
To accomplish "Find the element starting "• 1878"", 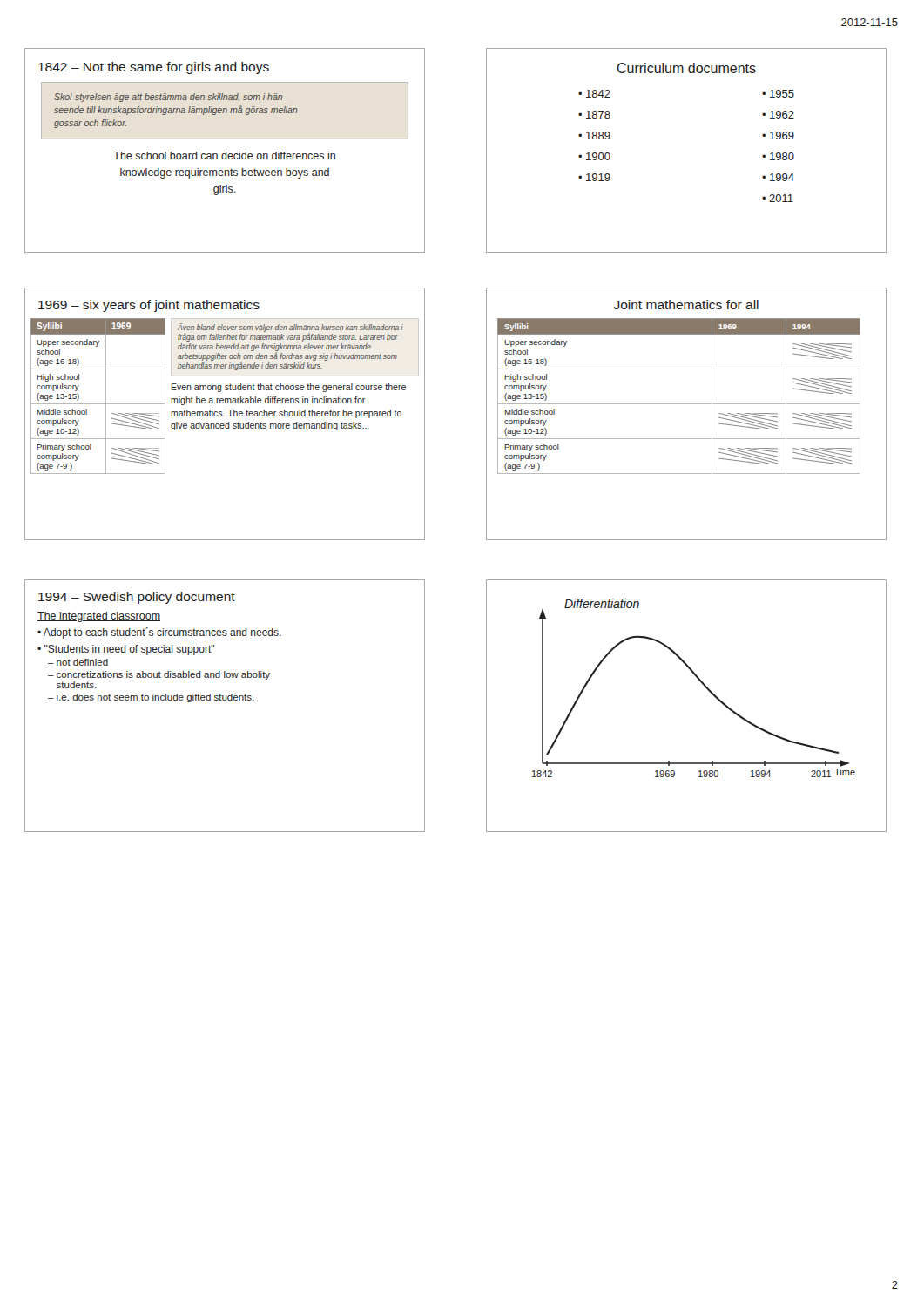I will [x=594, y=115].
